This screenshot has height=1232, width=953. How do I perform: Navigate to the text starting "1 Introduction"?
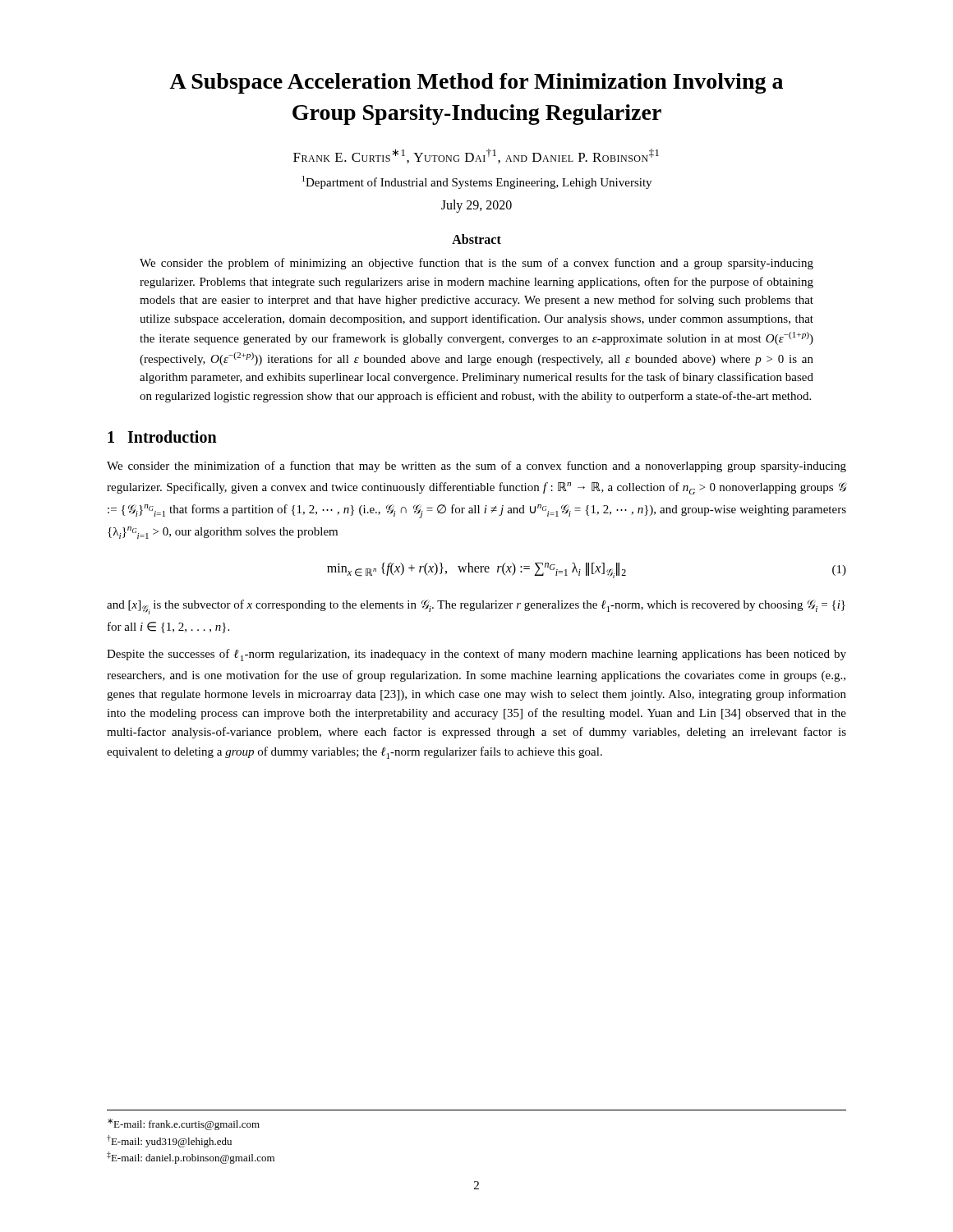pyautogui.click(x=162, y=437)
